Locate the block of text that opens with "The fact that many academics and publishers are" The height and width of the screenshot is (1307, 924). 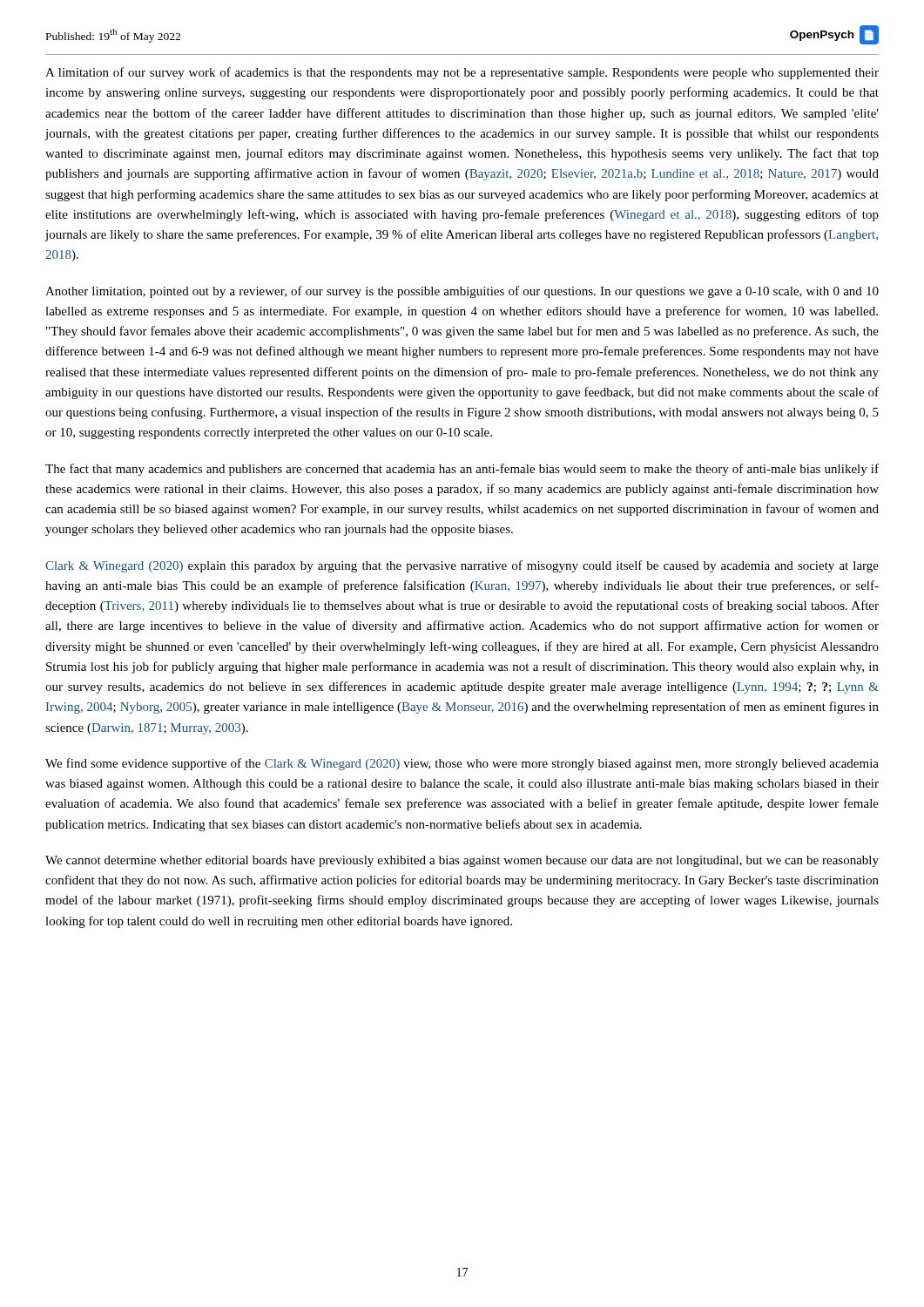462,499
